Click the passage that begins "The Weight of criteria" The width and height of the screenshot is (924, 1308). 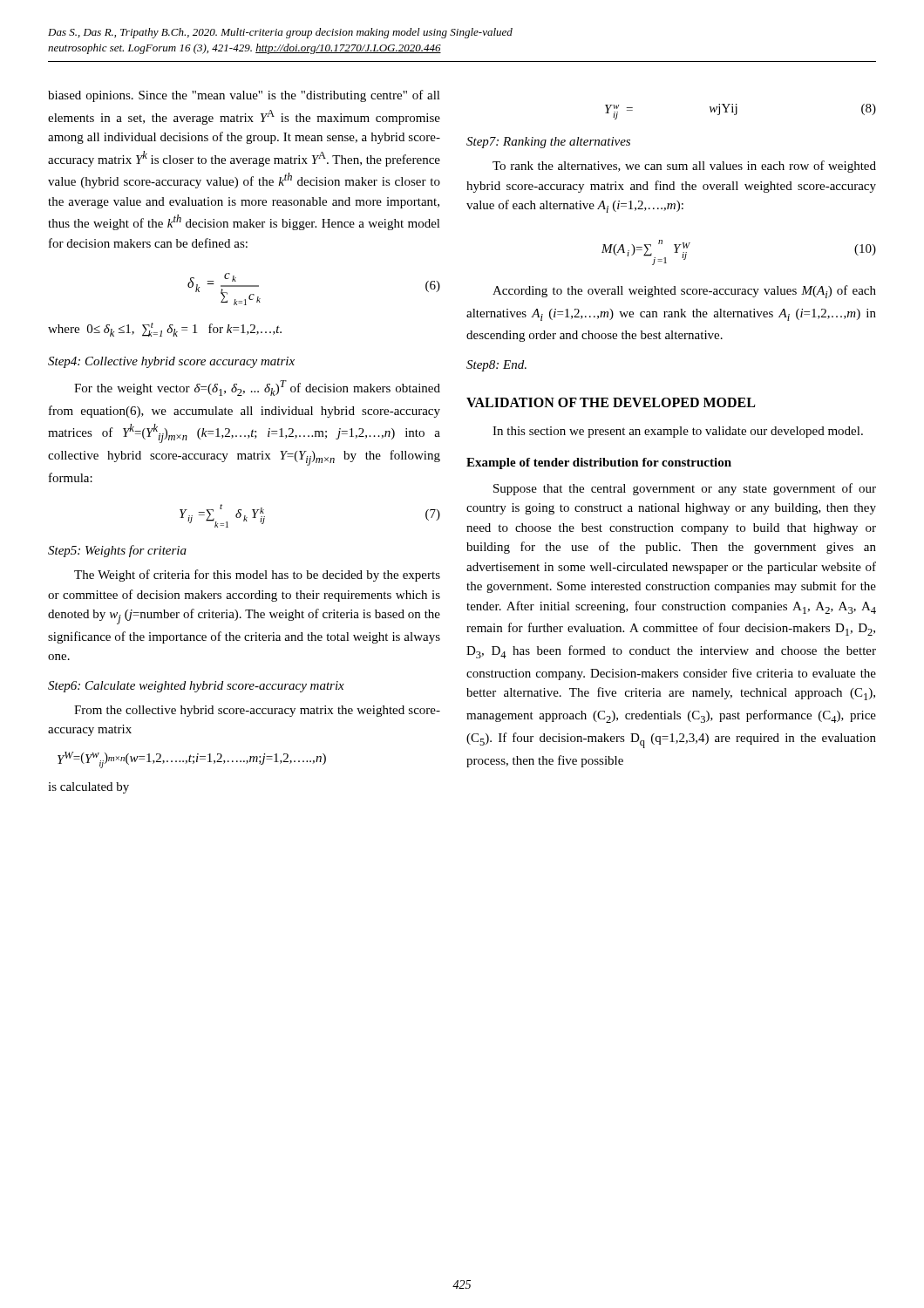[244, 616]
